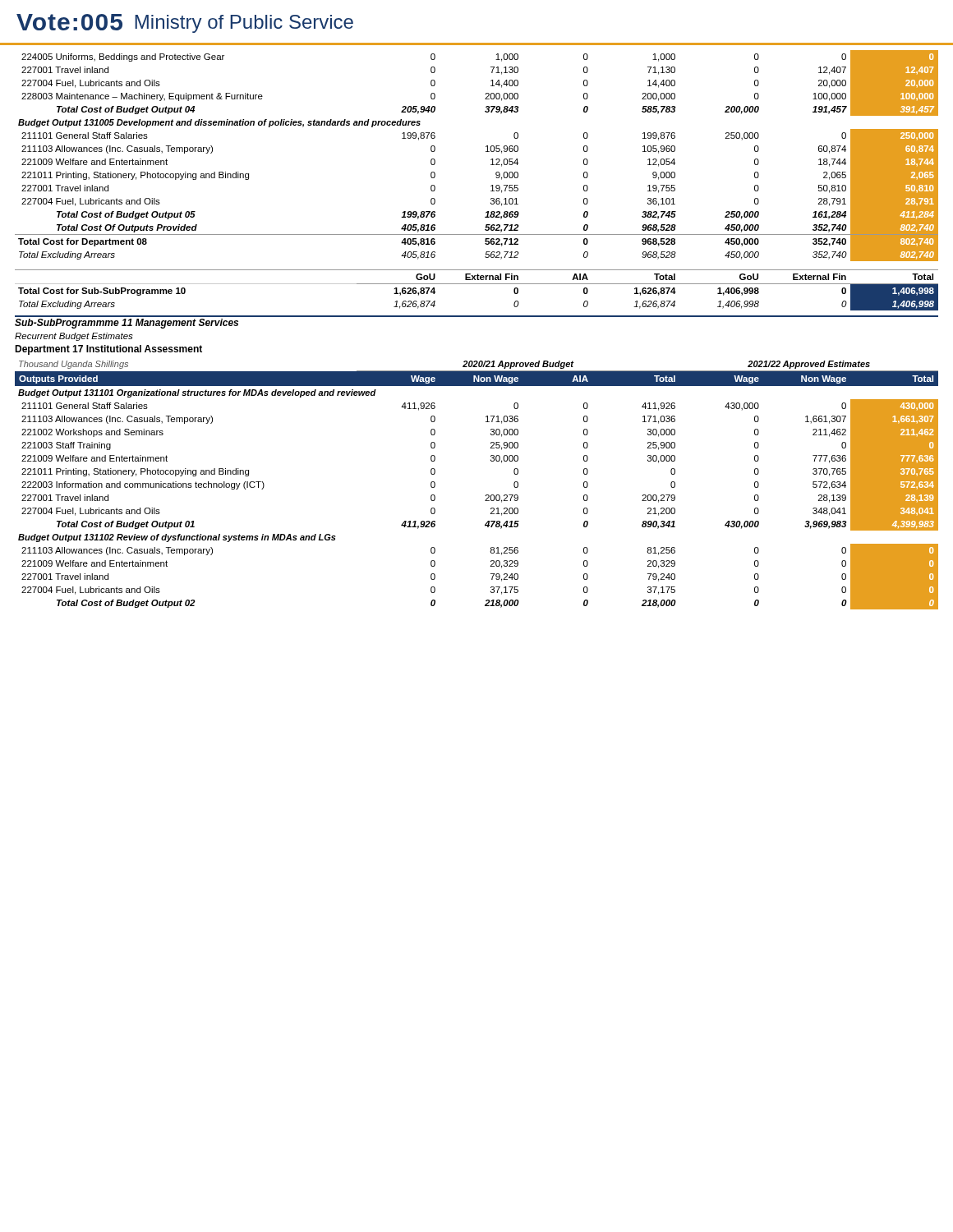
Task: Click on the table containing "Total Cost Of Outputs"
Action: pyautogui.click(x=476, y=156)
